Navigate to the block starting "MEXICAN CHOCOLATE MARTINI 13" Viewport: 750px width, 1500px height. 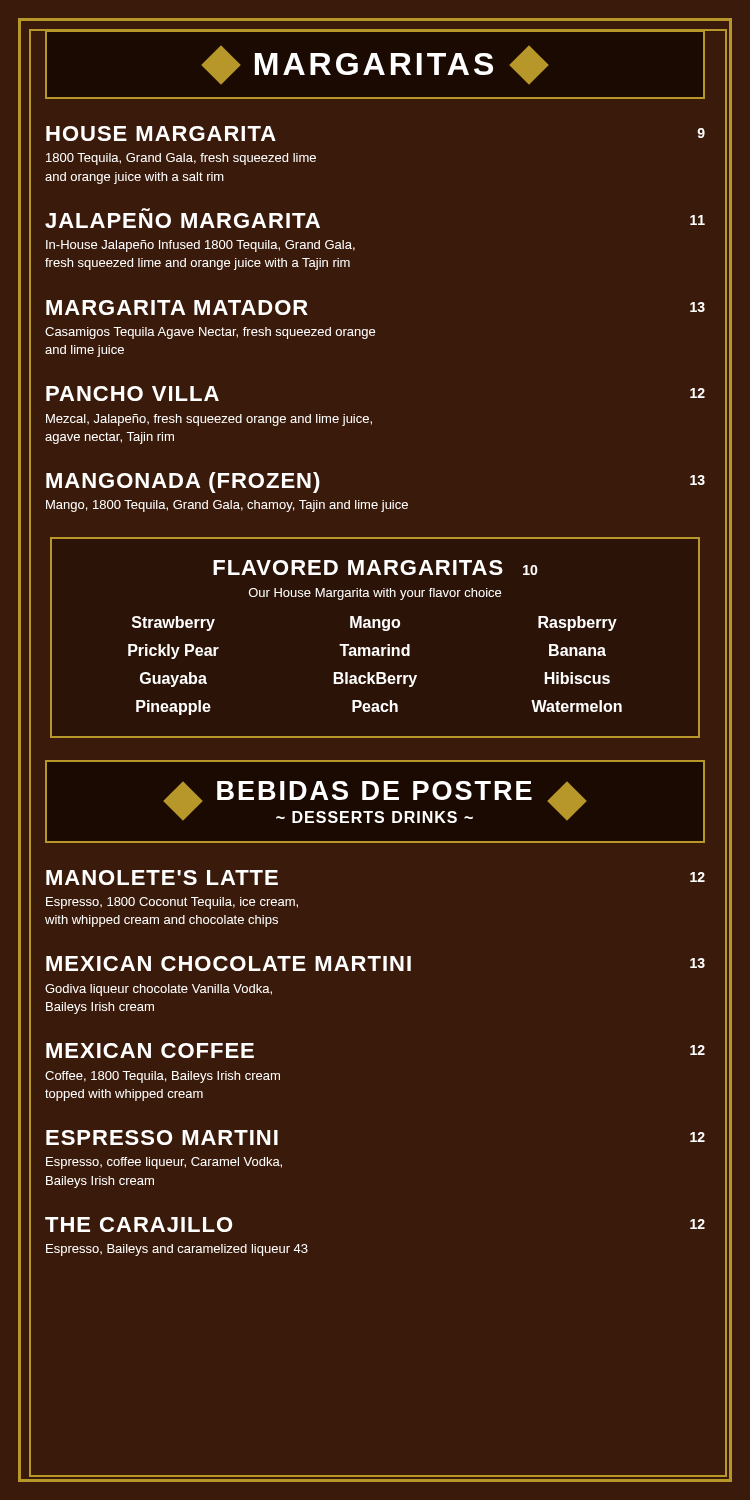pyautogui.click(x=376, y=964)
